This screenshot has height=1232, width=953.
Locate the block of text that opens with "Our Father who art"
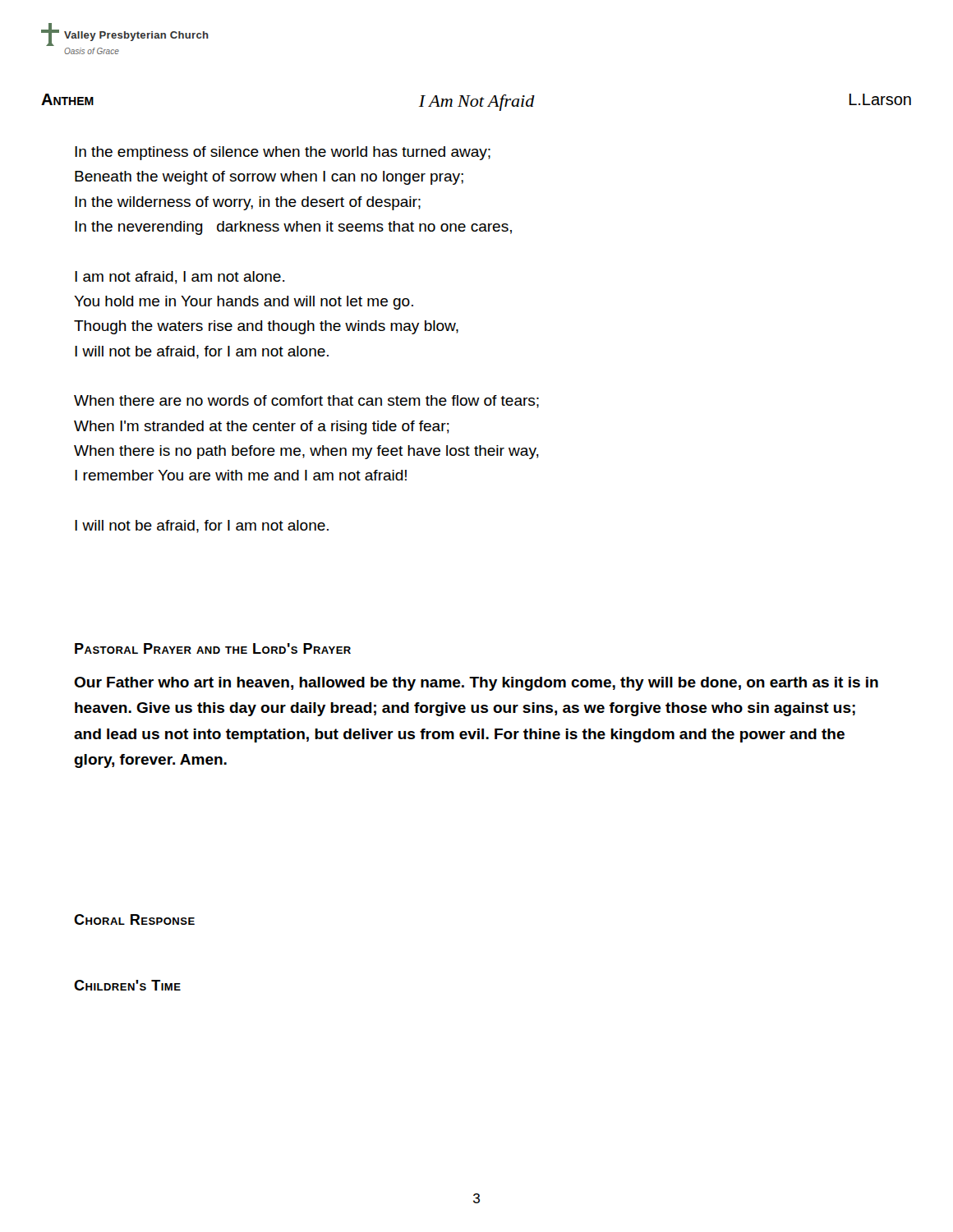point(476,721)
